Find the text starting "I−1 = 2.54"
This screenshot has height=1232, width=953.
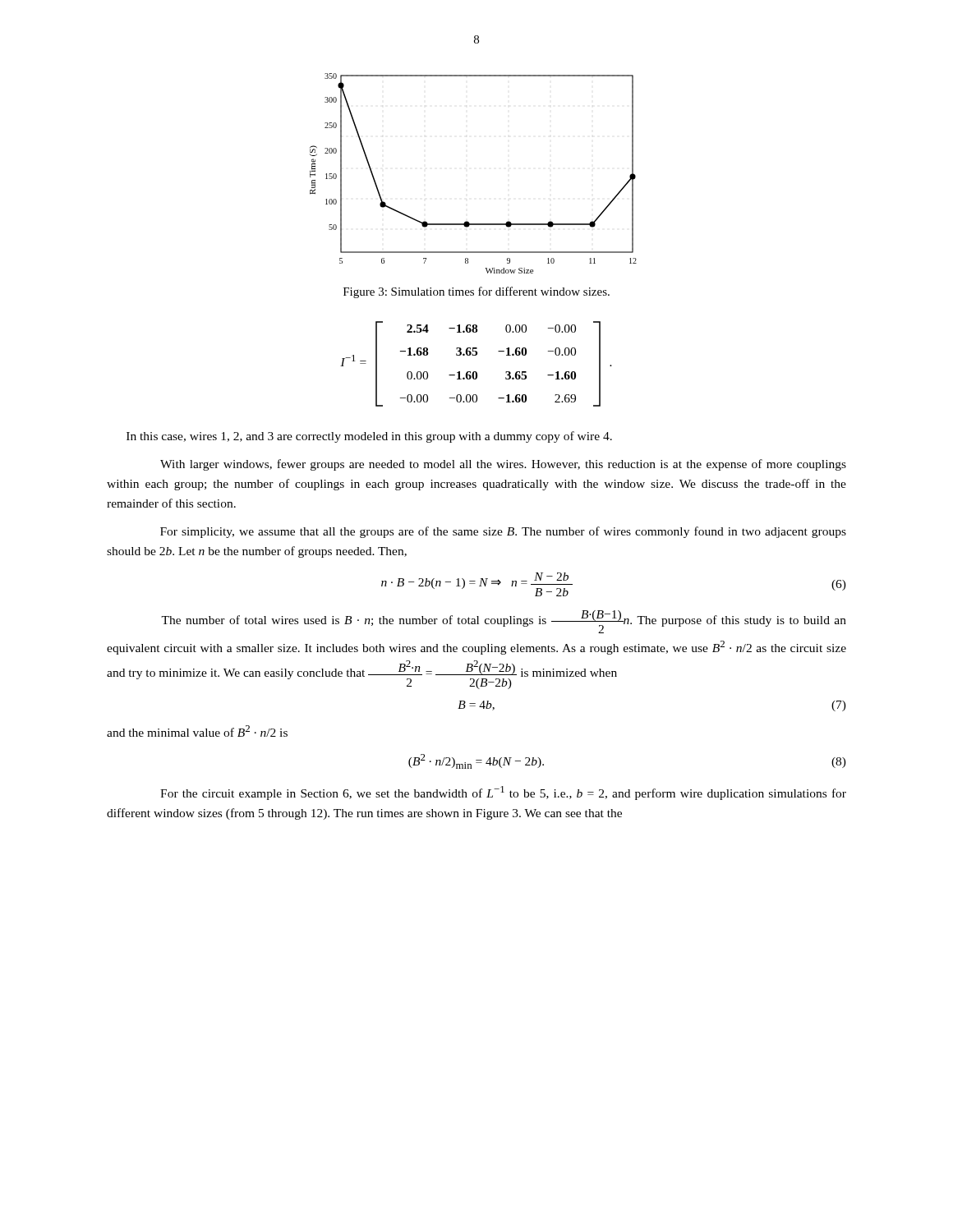pos(476,364)
